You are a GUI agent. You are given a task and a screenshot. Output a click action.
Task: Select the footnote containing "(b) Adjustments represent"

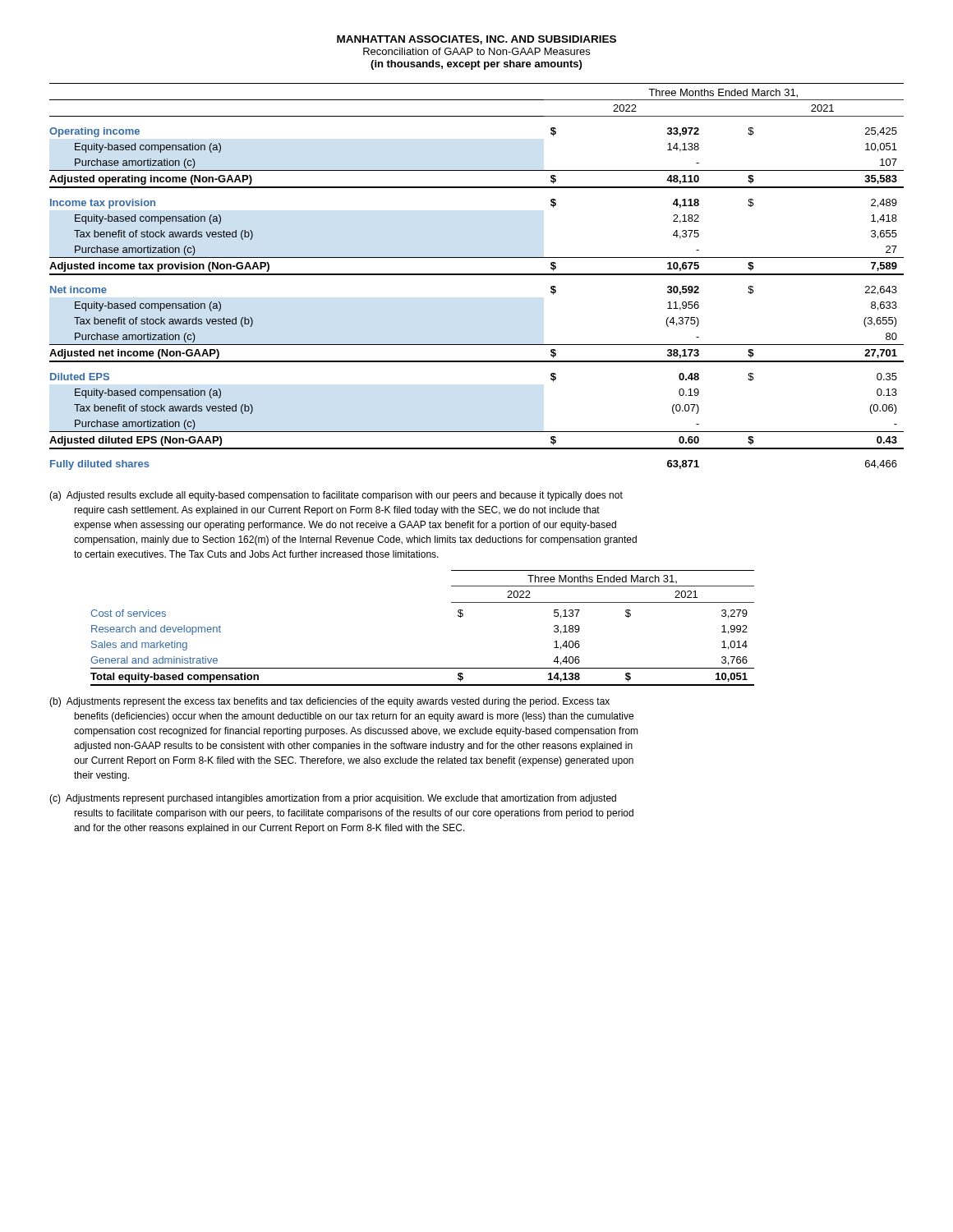pos(476,738)
